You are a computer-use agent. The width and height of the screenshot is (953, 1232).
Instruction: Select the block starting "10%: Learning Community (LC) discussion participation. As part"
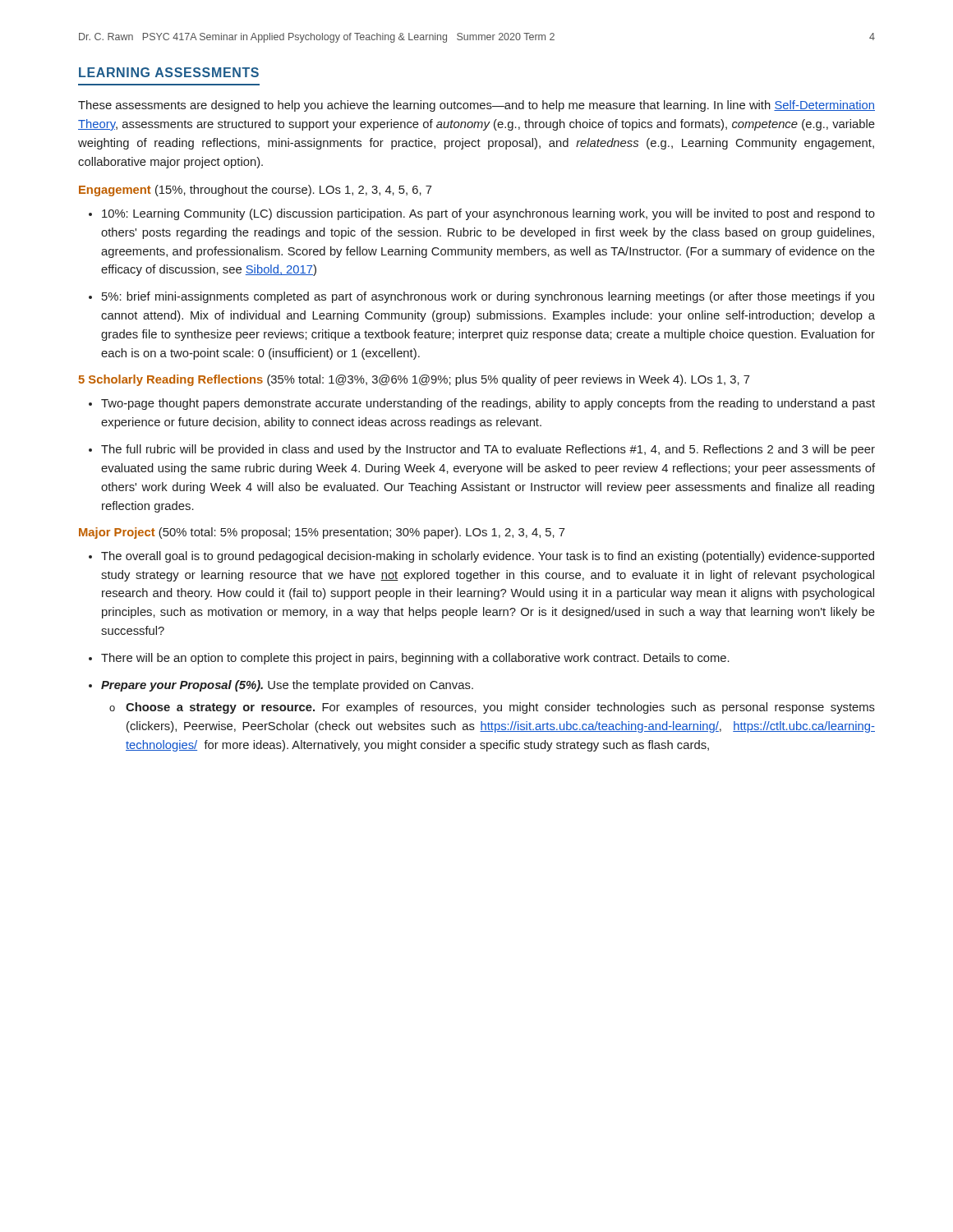488,242
